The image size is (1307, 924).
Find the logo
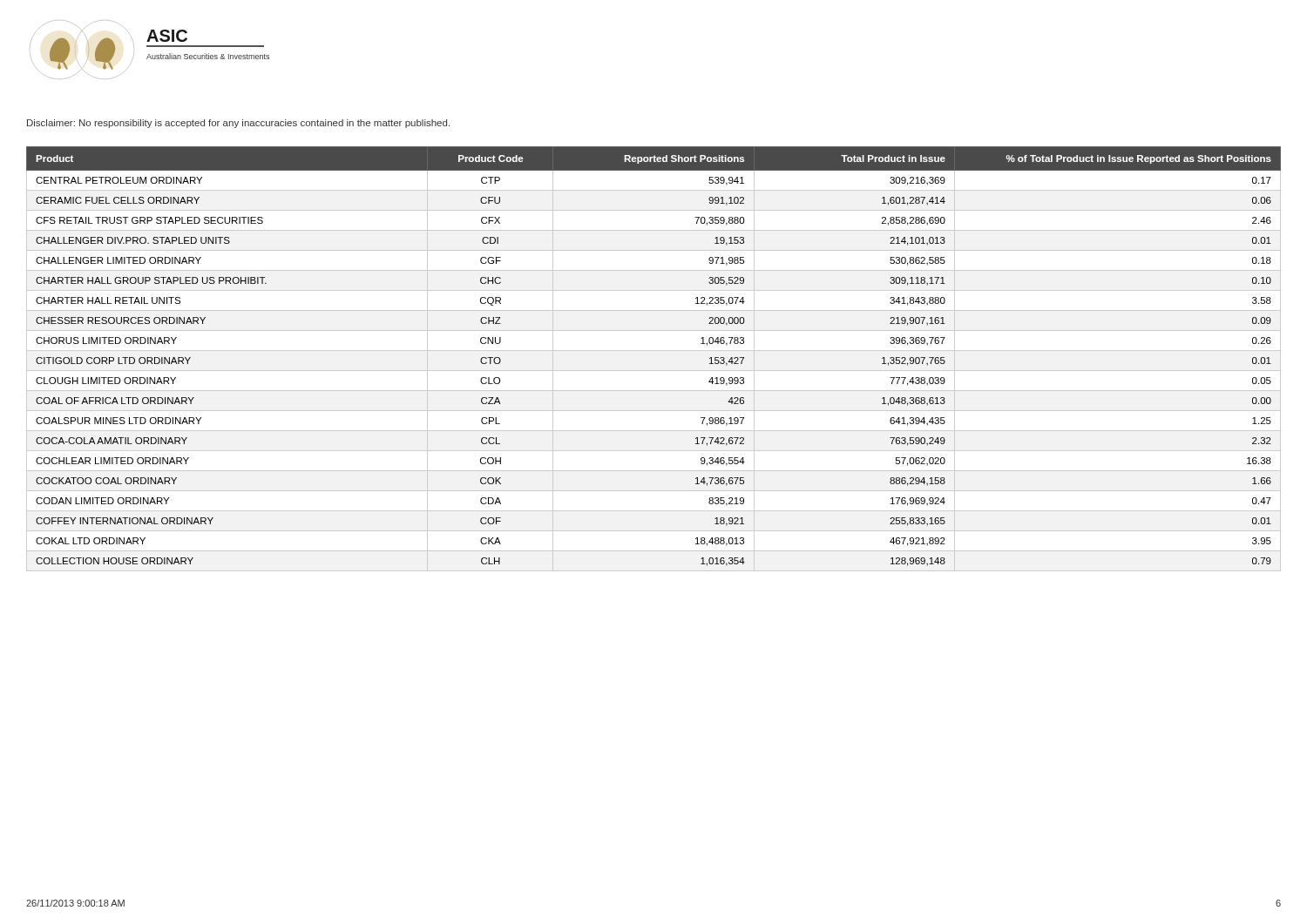[x=654, y=50]
